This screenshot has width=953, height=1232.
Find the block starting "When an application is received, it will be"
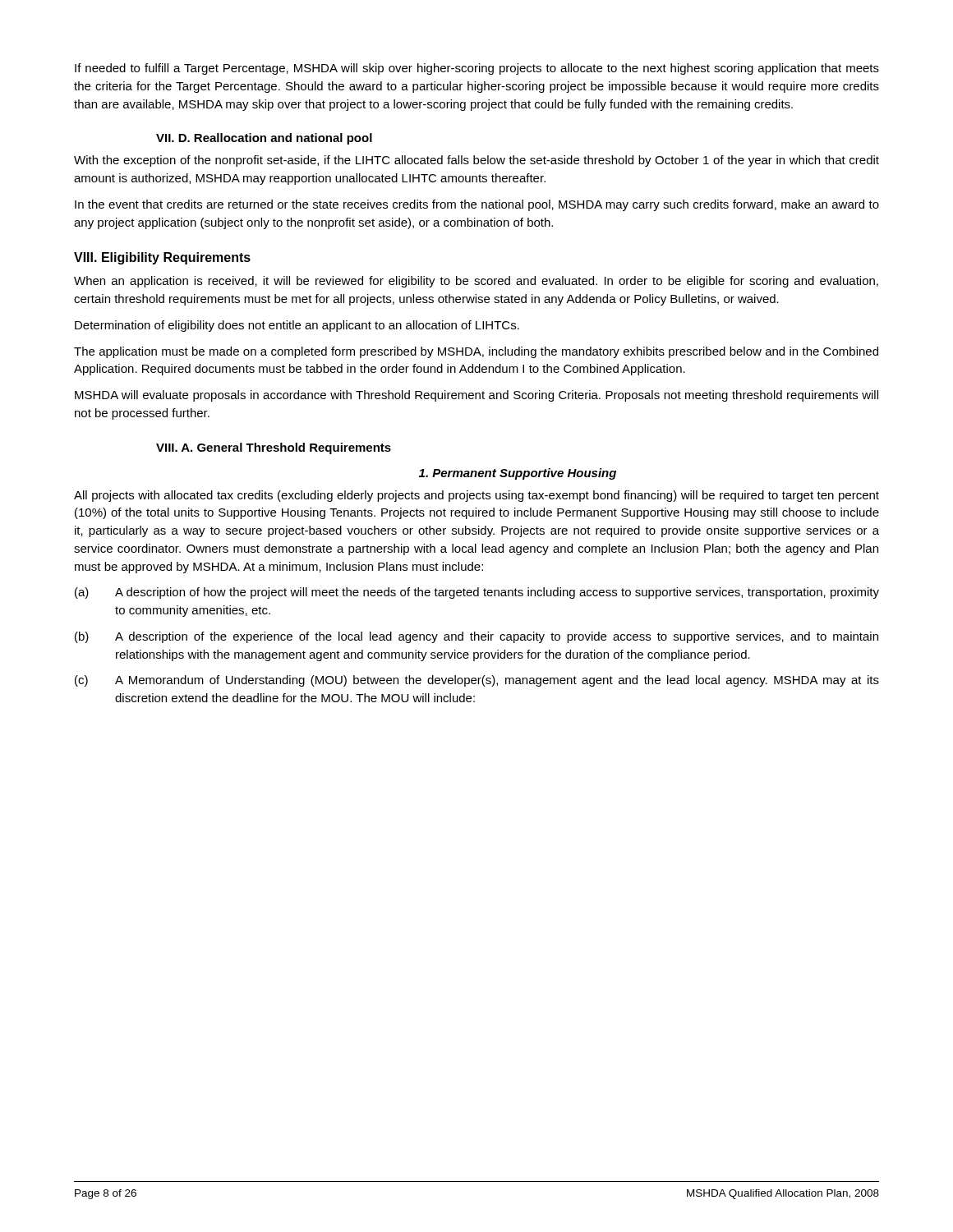coord(476,290)
